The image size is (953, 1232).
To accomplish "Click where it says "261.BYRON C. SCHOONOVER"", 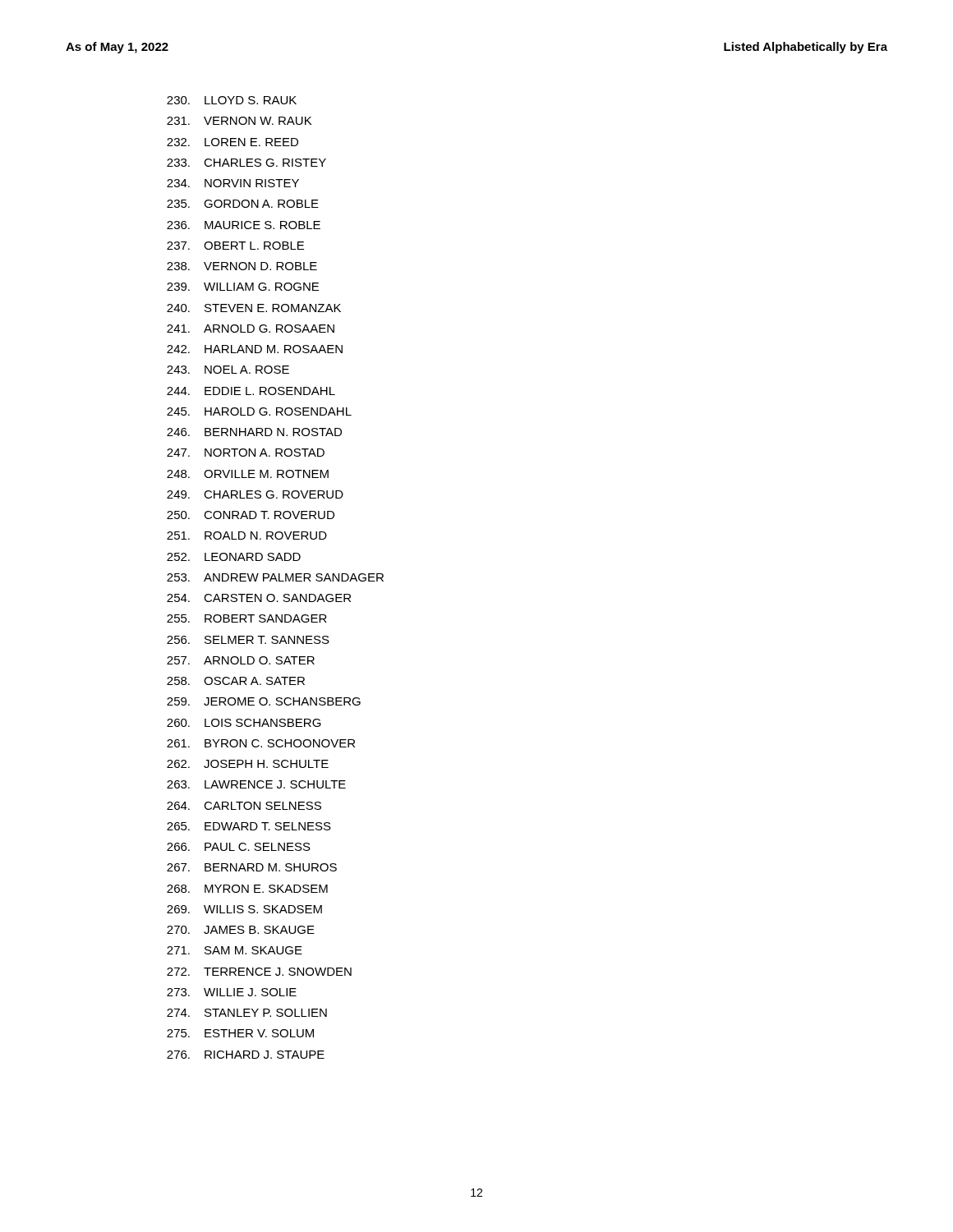I will tap(252, 743).
